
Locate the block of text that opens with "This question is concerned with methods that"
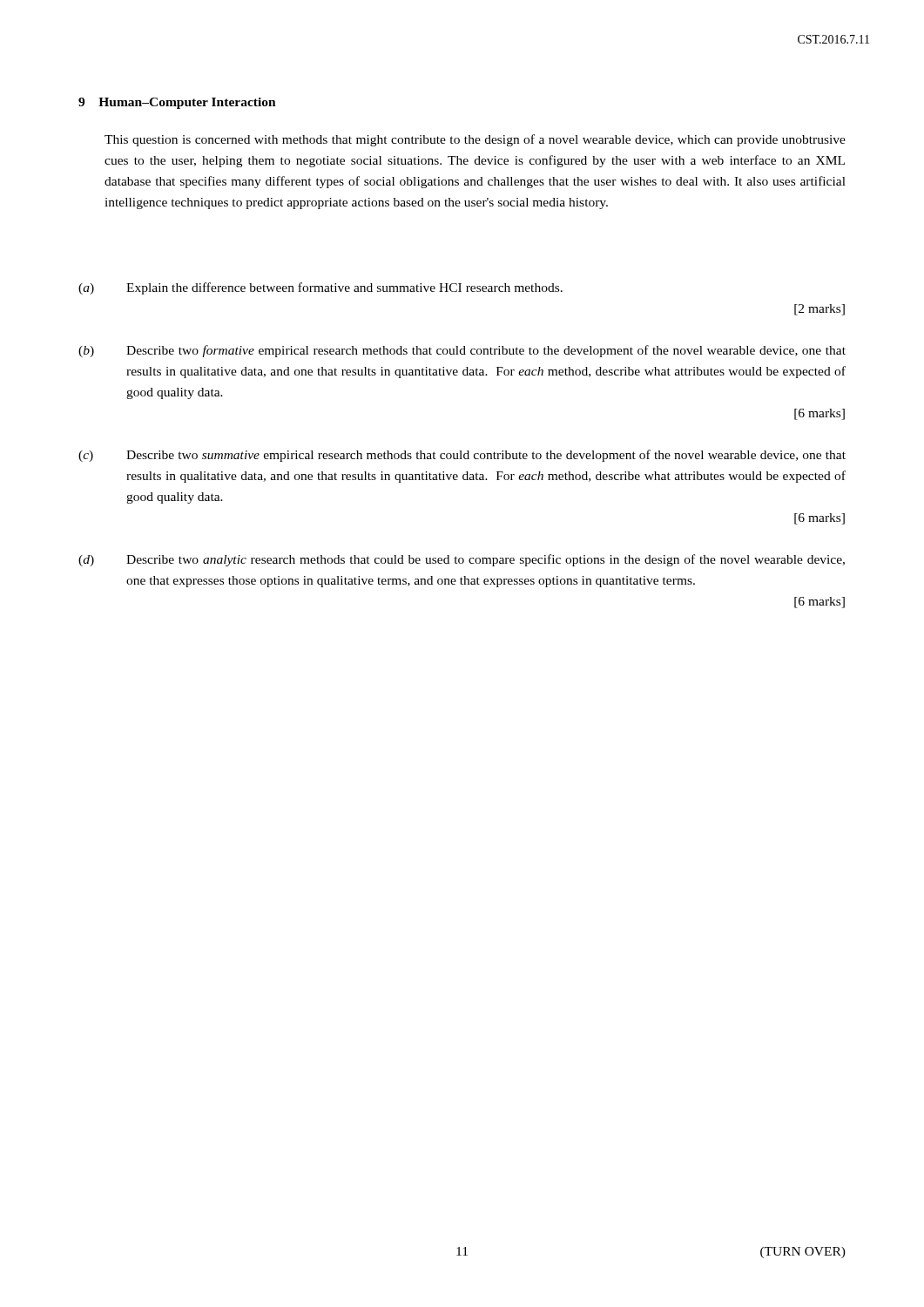coord(475,170)
